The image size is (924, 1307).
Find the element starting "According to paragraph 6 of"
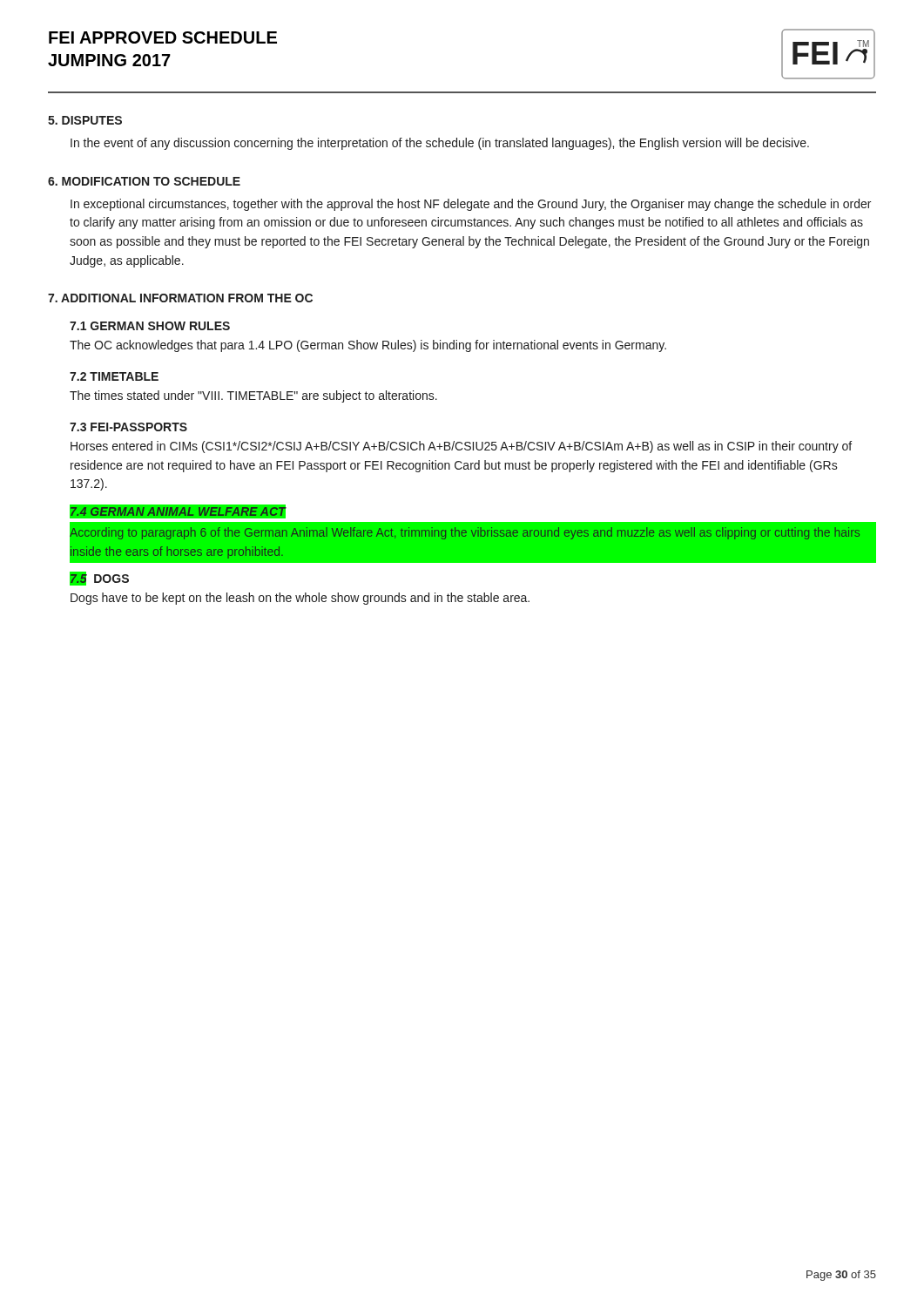[x=465, y=542]
